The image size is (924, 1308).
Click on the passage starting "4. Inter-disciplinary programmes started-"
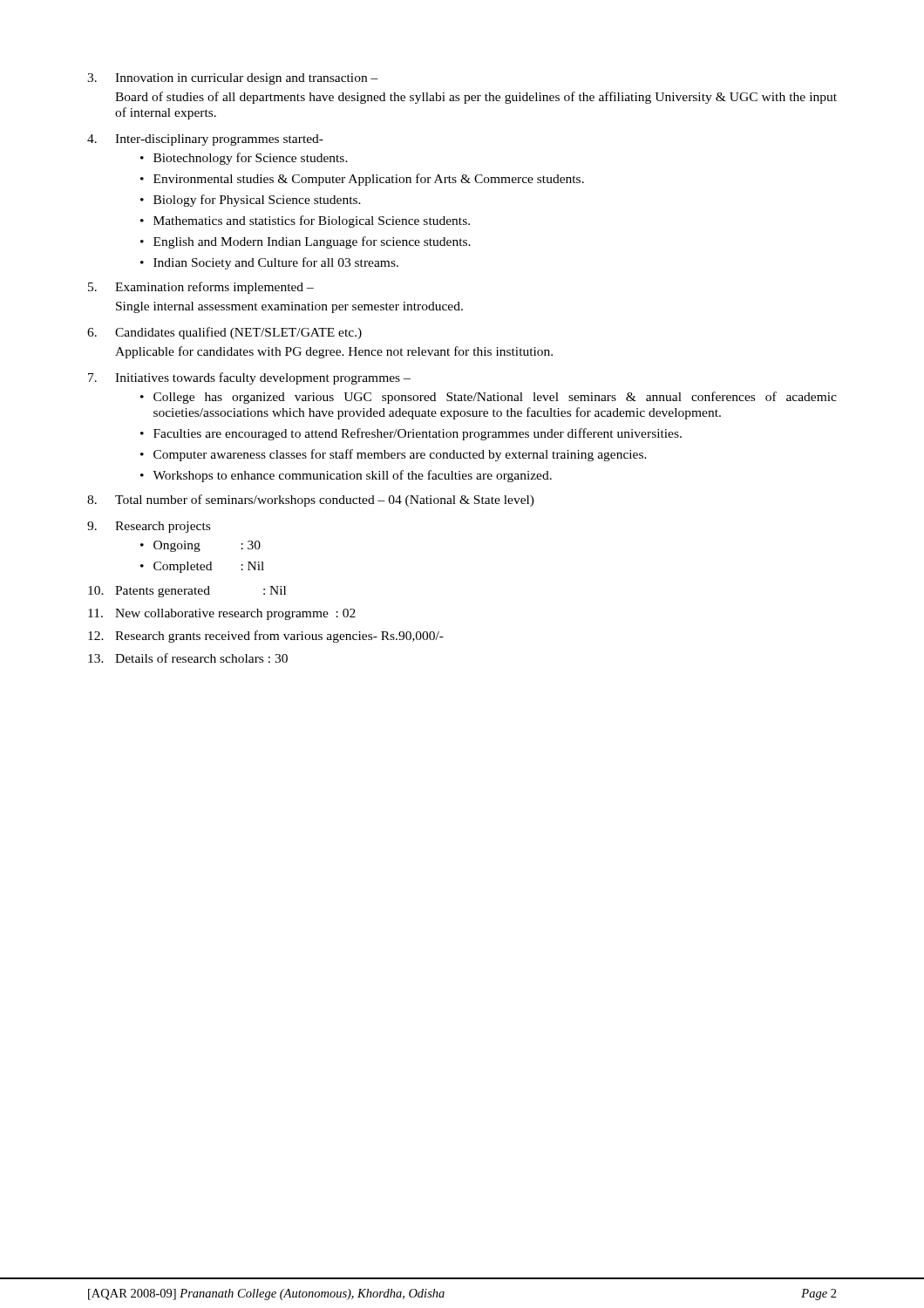click(205, 140)
